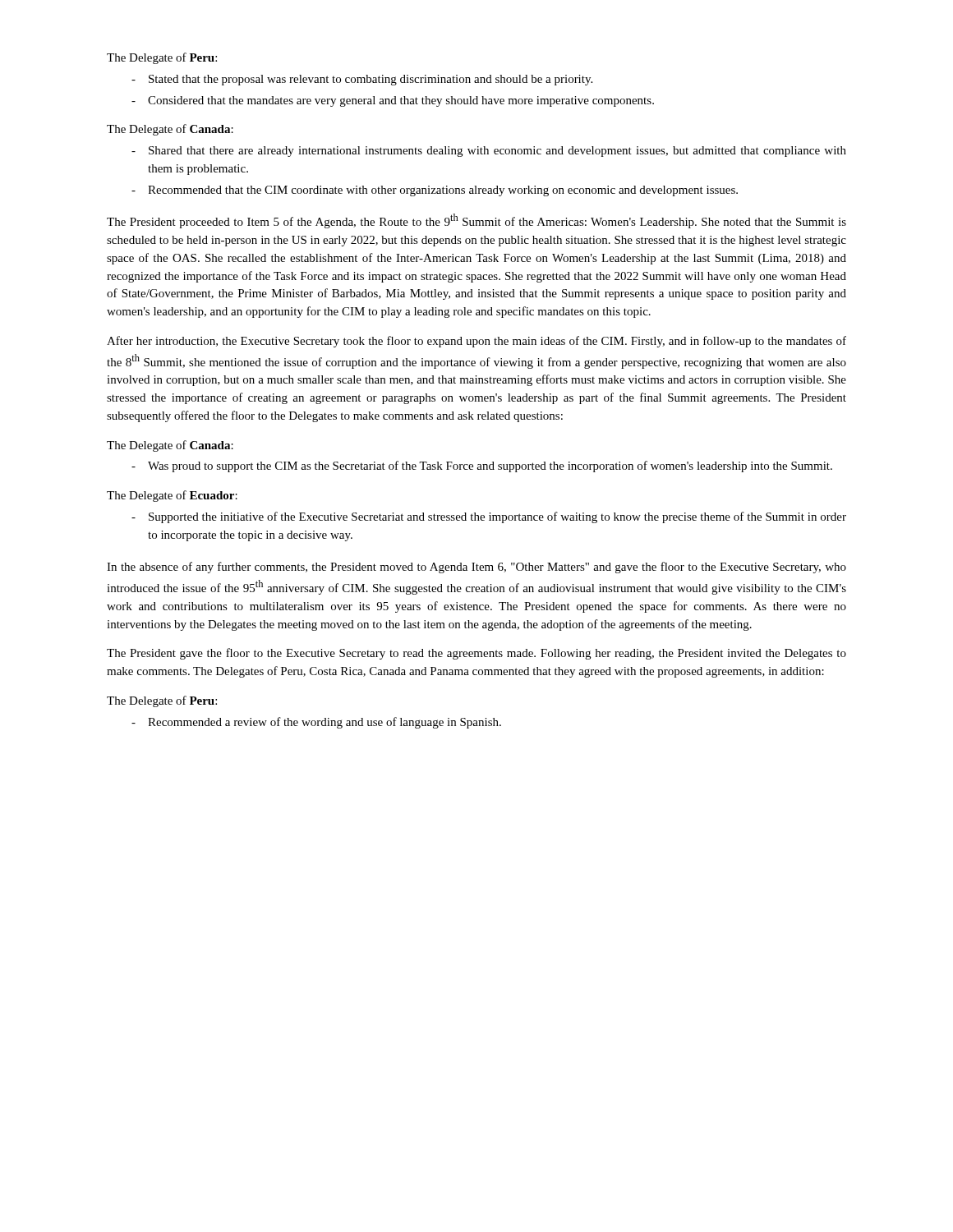Select the text starting "The President proceeded to Item"
This screenshot has width=953, height=1232.
pos(476,265)
